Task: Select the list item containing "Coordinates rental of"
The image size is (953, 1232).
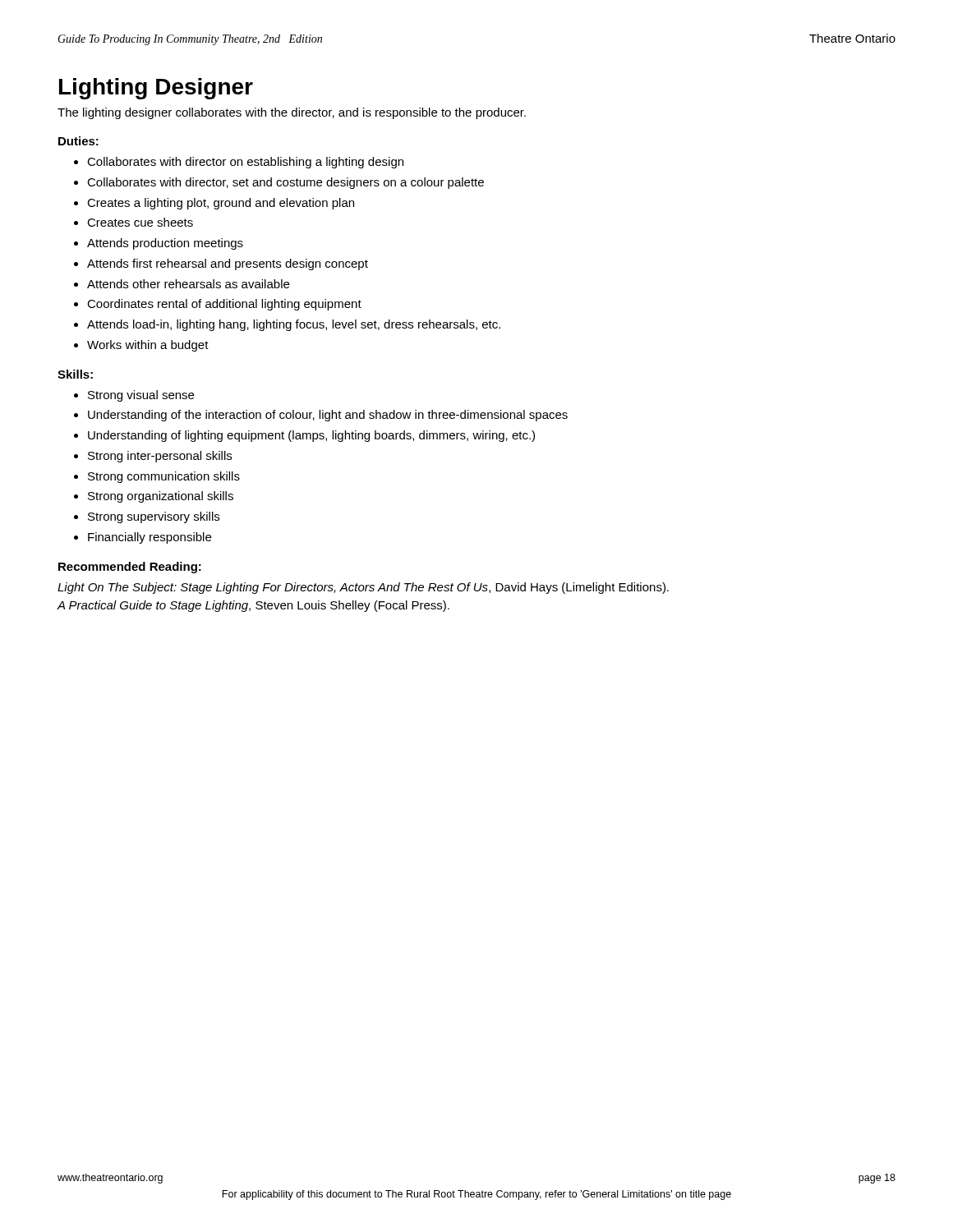Action: click(224, 304)
